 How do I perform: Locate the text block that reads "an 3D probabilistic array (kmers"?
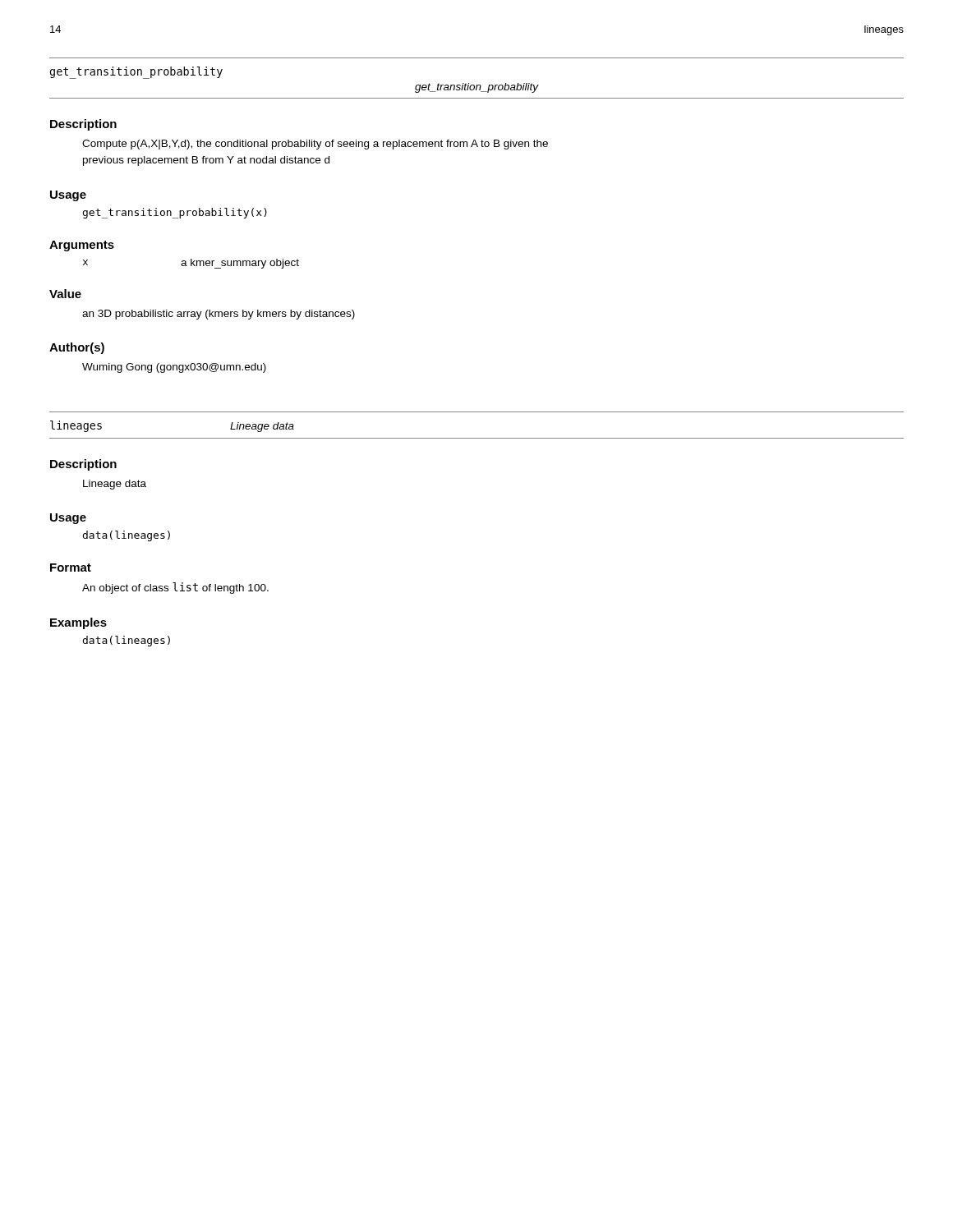point(219,313)
